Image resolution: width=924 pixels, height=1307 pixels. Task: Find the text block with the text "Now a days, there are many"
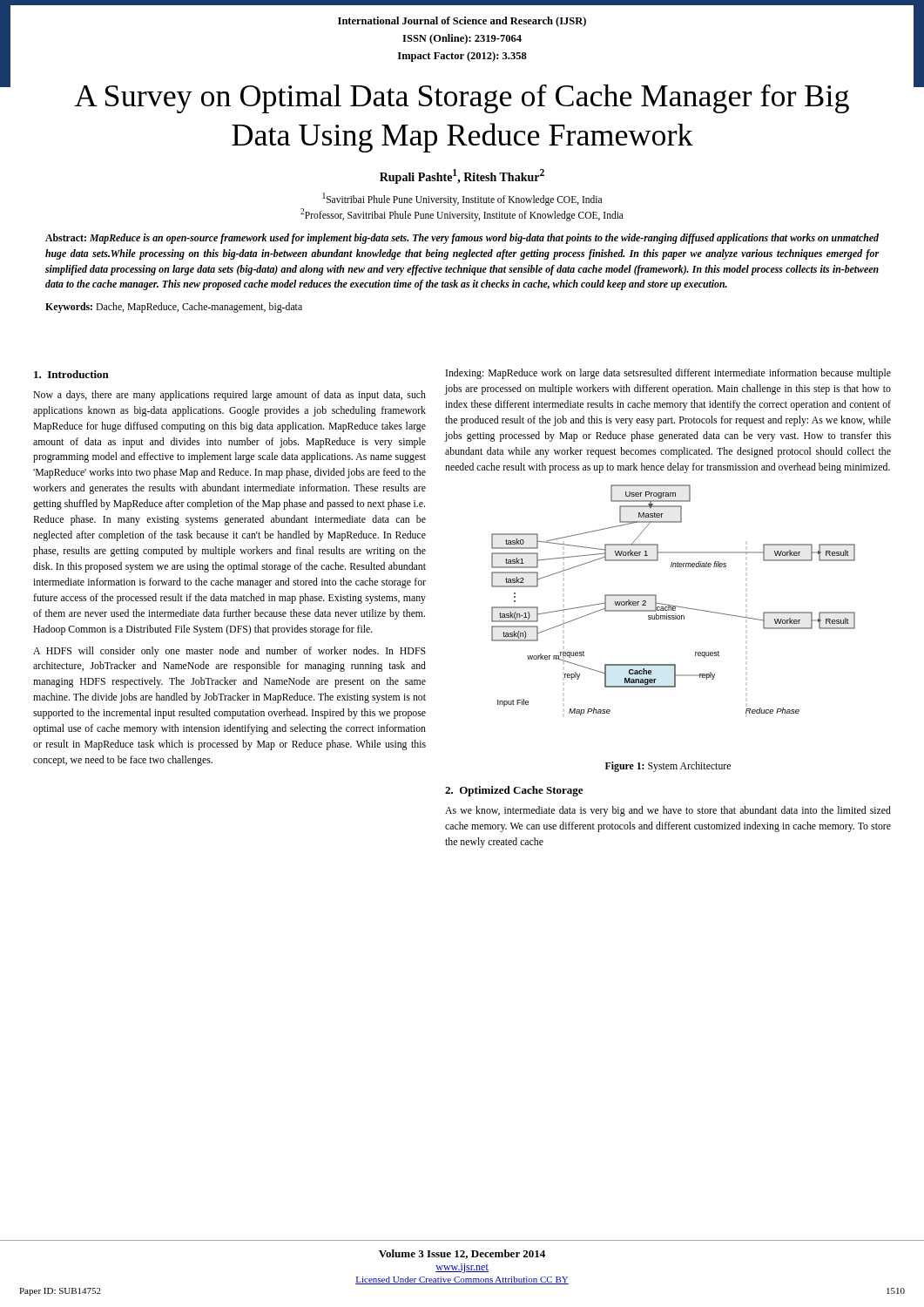229,512
